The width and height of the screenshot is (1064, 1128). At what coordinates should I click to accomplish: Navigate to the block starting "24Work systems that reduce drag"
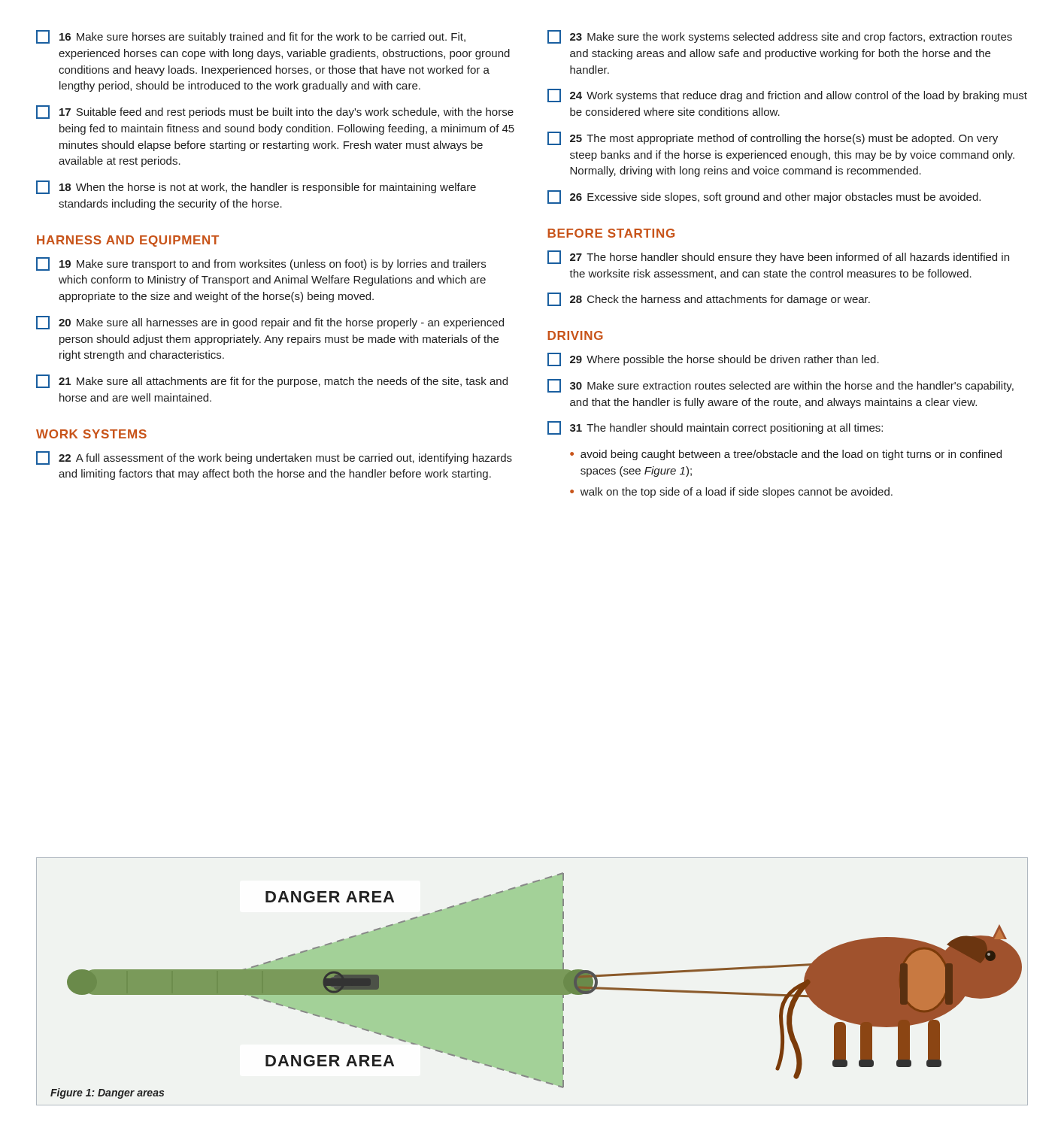tap(787, 104)
